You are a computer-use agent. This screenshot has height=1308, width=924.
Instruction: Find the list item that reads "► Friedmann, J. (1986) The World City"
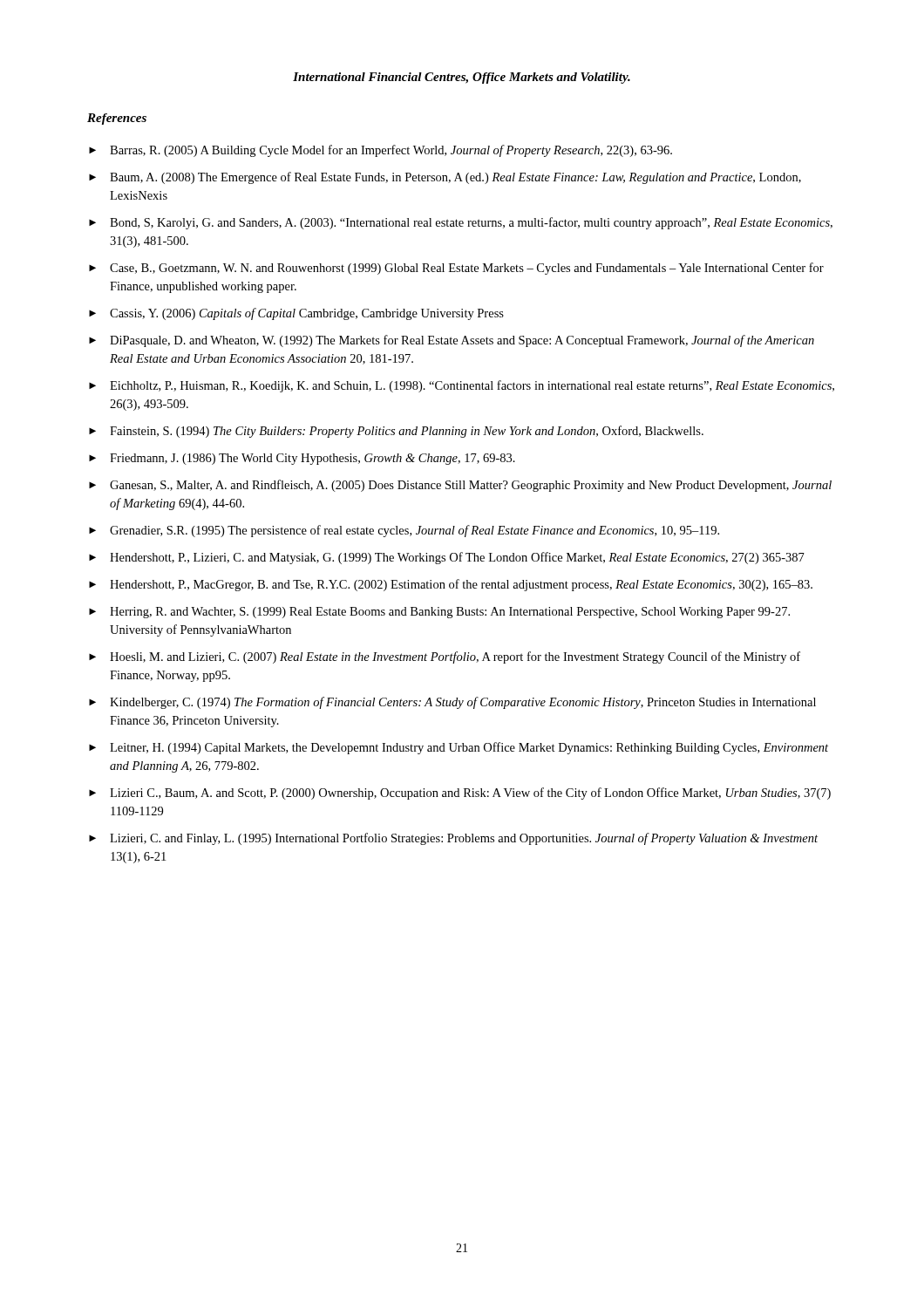(x=462, y=458)
